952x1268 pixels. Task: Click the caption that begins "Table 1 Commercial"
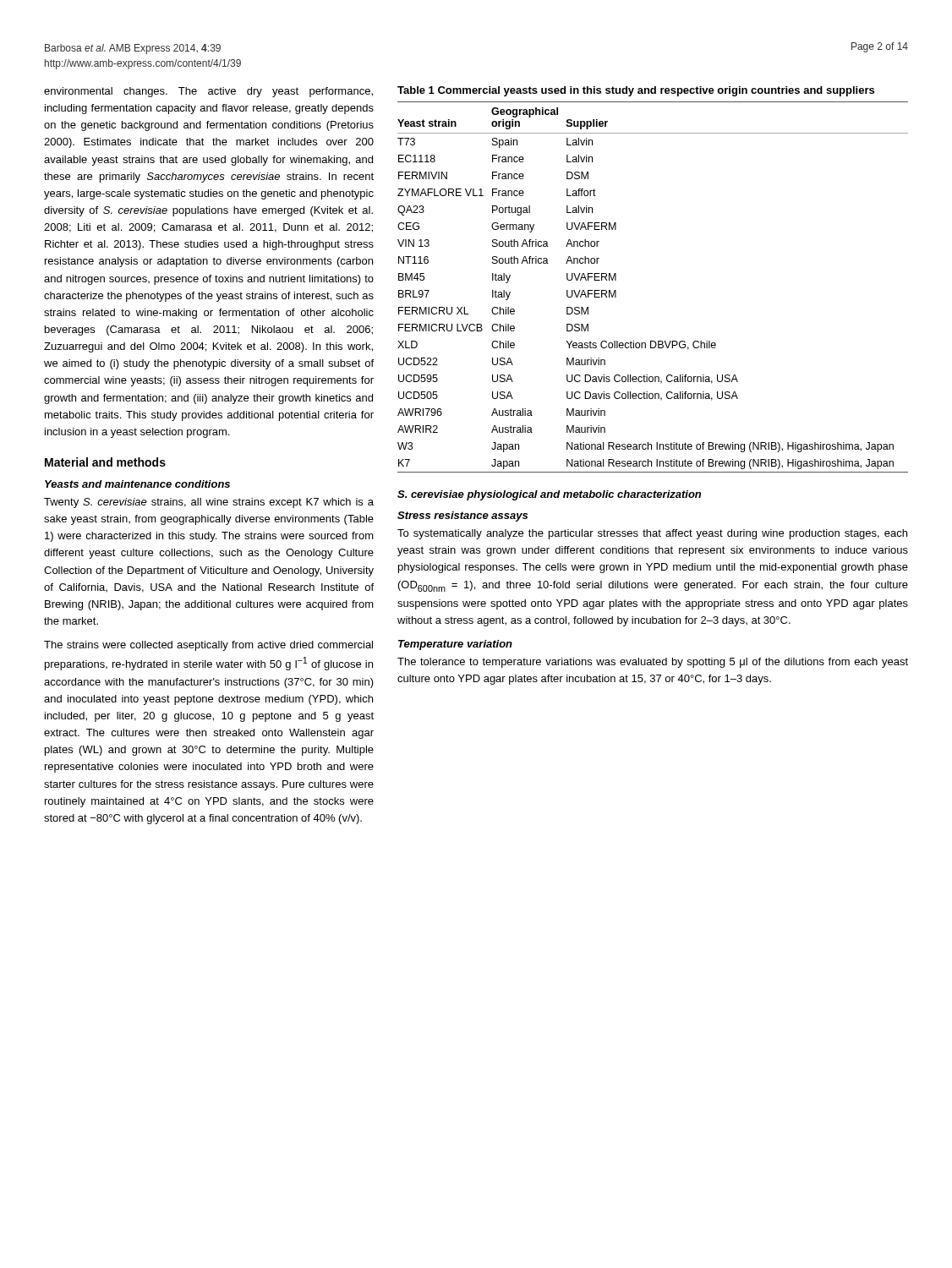[x=636, y=90]
